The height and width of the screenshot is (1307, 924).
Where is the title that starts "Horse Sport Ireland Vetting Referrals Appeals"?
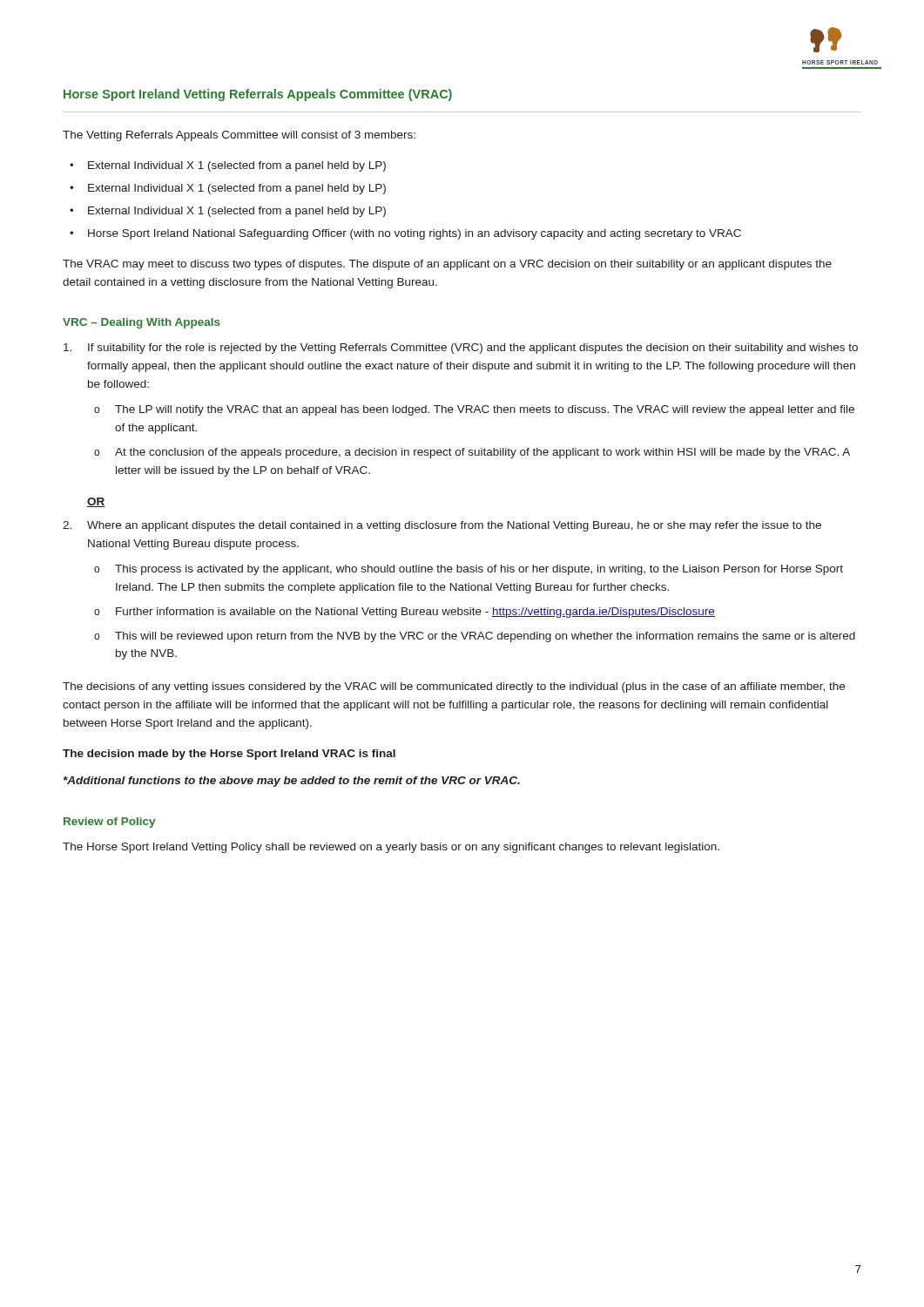point(258,94)
